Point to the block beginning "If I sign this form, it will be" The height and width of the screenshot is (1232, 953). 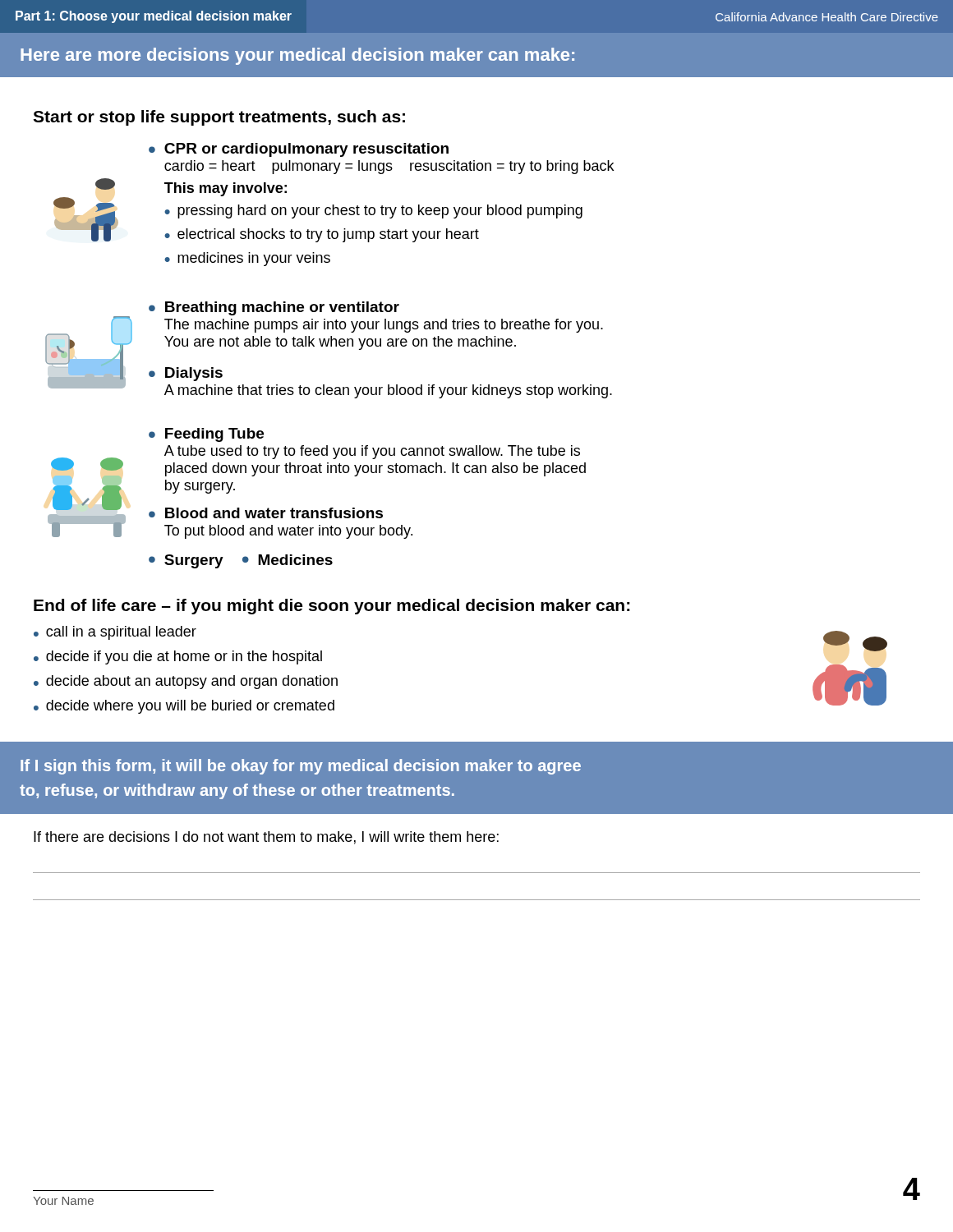[x=300, y=778]
